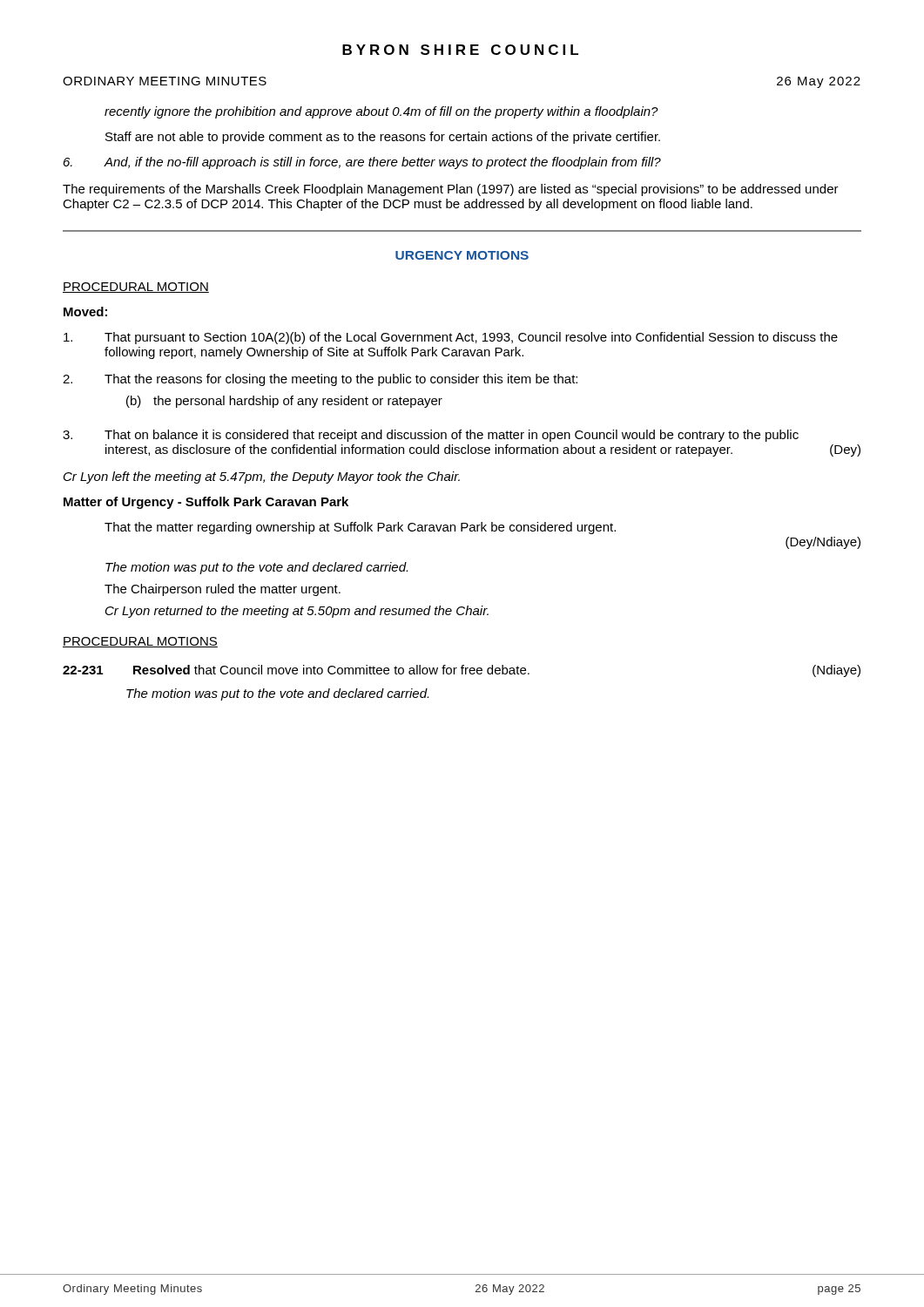Select the passage starting "The Chairperson ruled the matter urgent."
Screen dimensions: 1307x924
(x=223, y=589)
